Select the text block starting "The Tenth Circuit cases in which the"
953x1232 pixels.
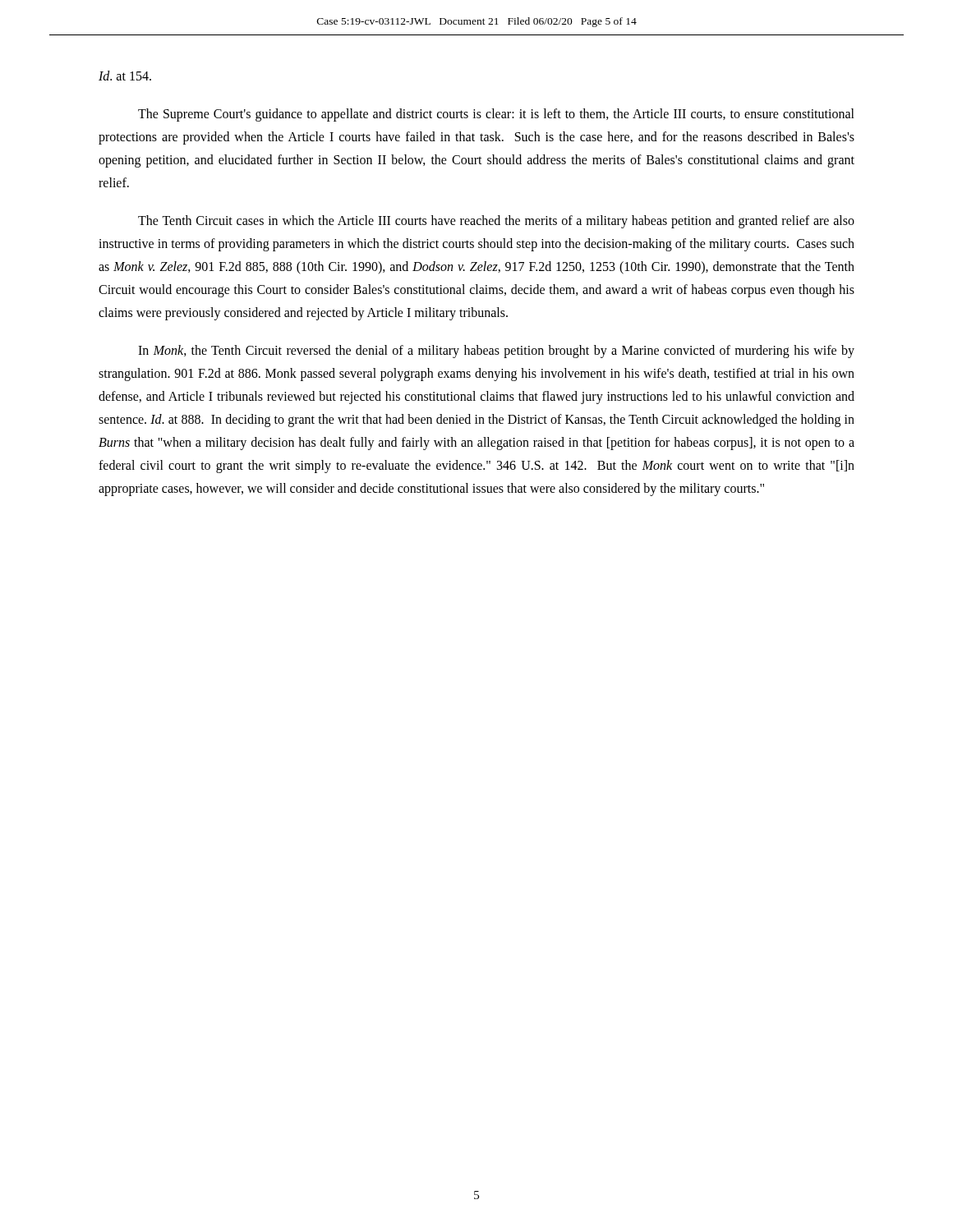click(476, 267)
